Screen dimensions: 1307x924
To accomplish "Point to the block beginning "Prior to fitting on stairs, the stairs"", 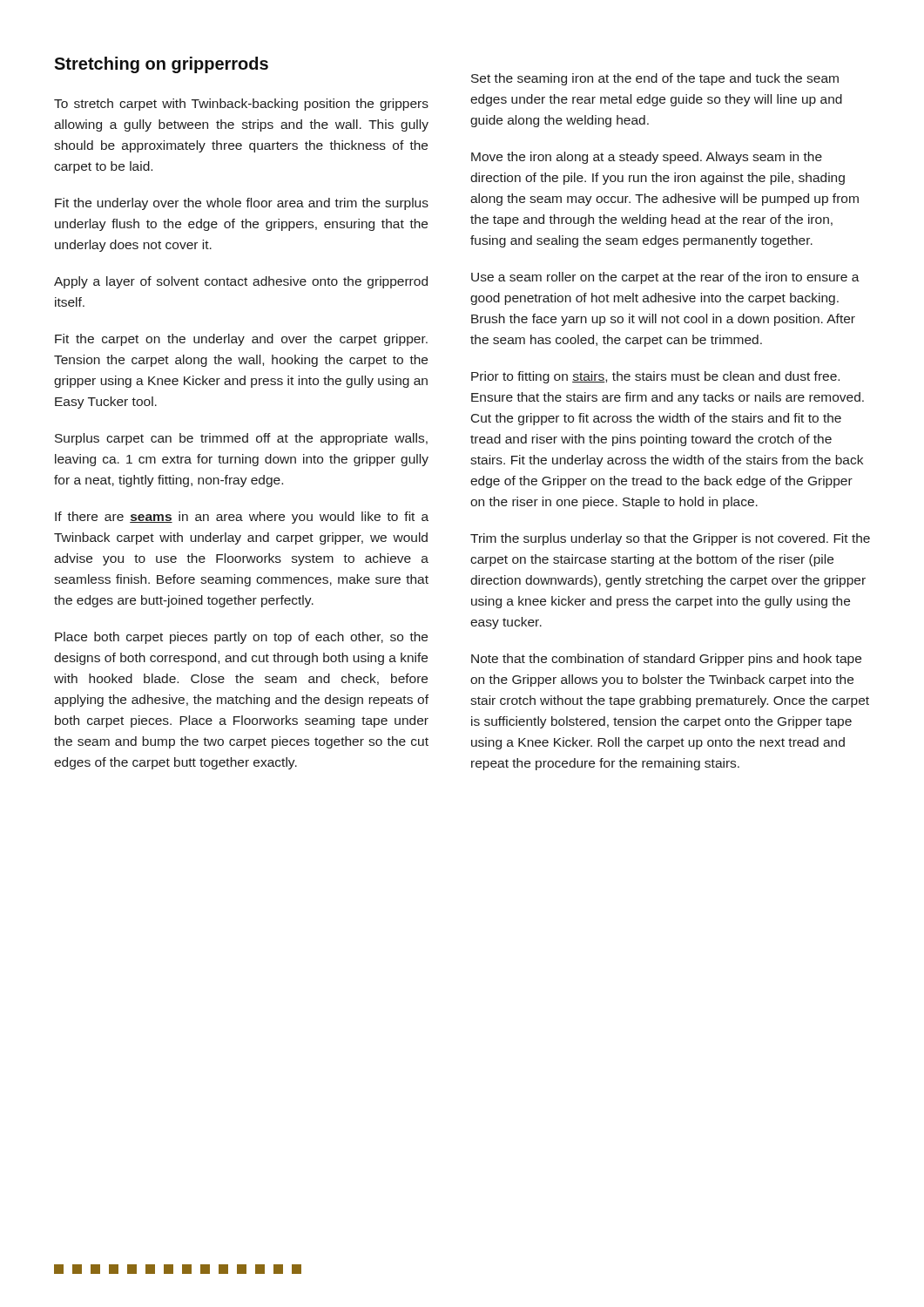I will click(671, 439).
